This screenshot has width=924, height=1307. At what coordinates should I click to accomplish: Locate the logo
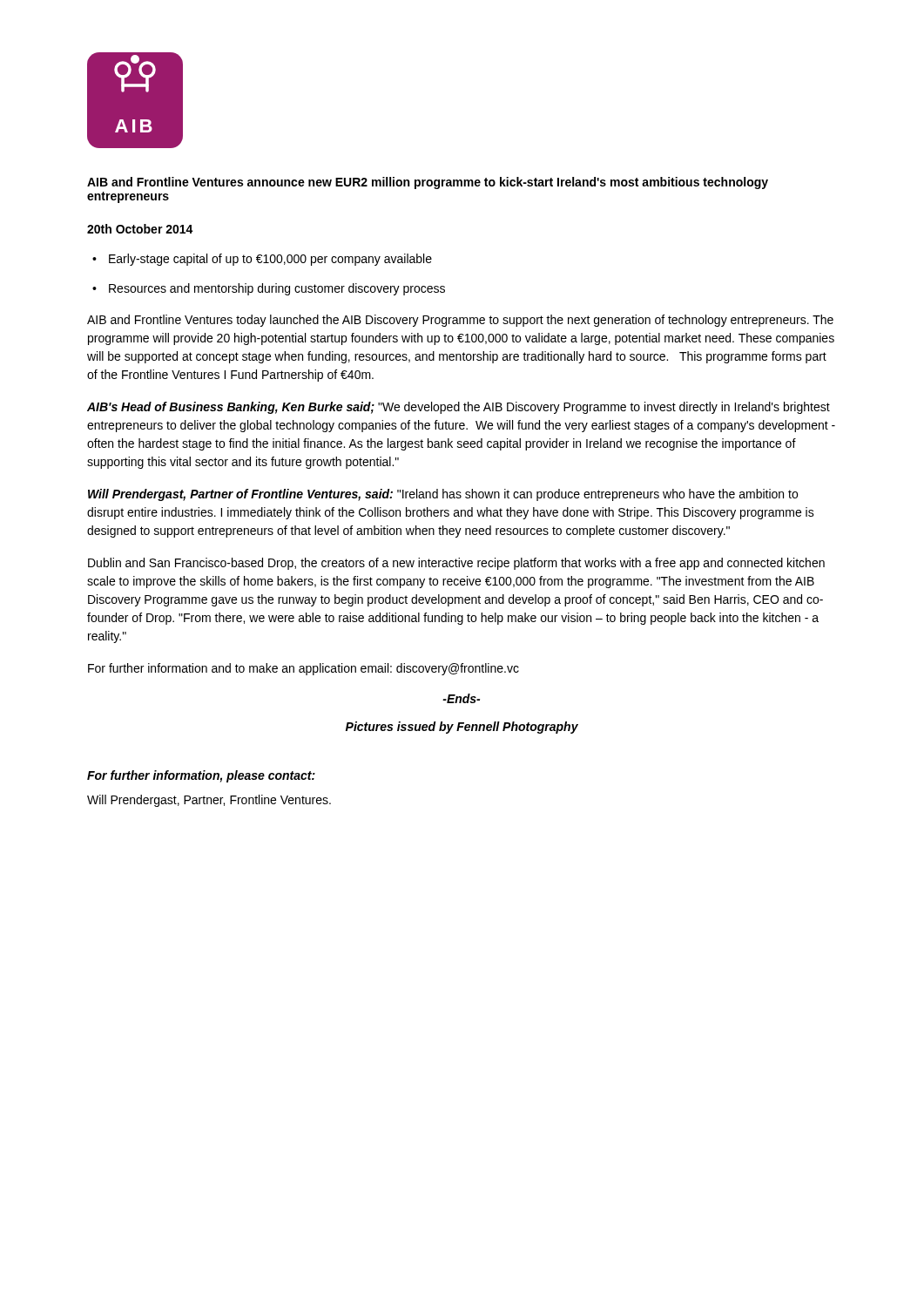pos(462,101)
